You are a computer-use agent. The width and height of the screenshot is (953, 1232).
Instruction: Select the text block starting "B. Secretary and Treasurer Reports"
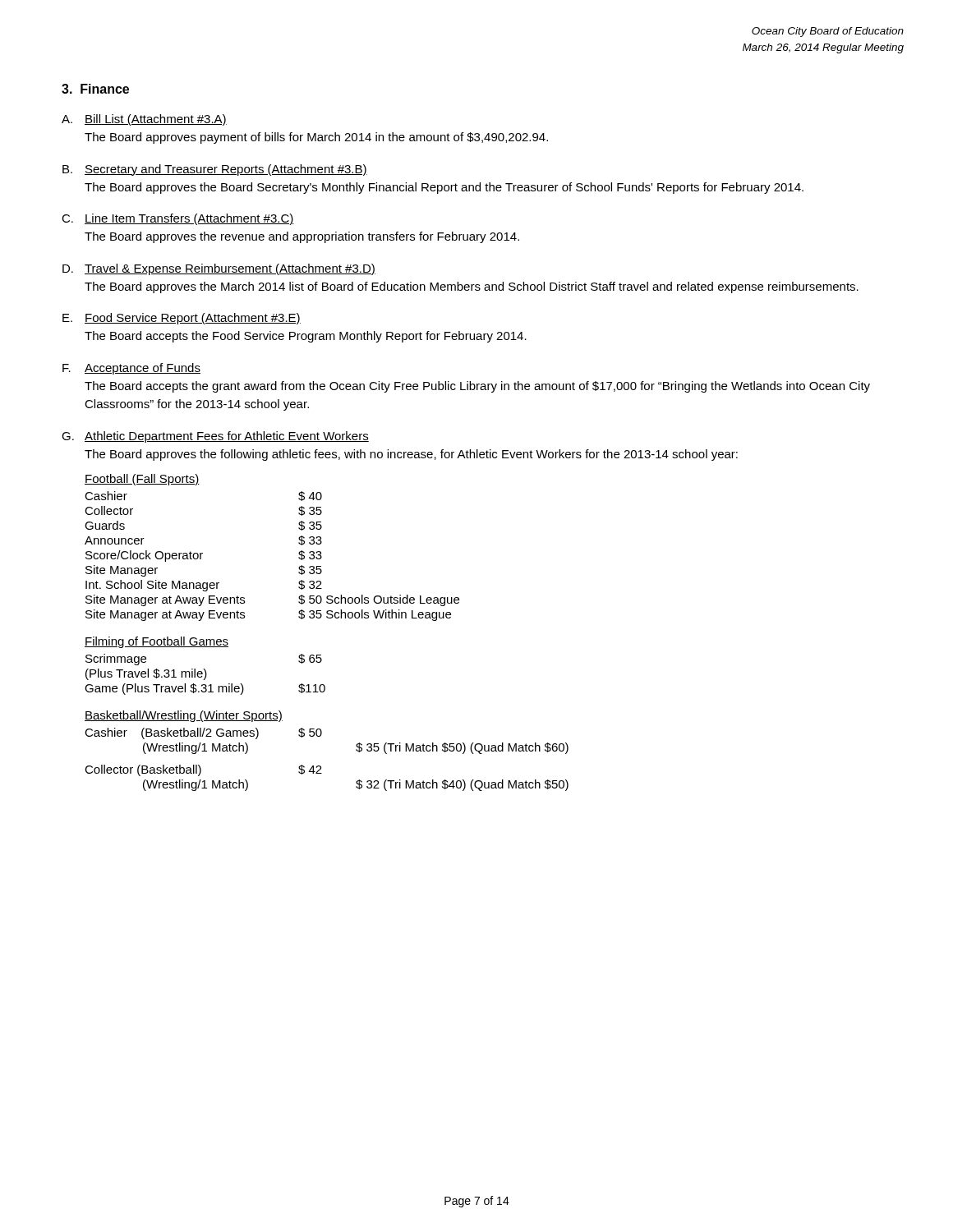(x=483, y=179)
